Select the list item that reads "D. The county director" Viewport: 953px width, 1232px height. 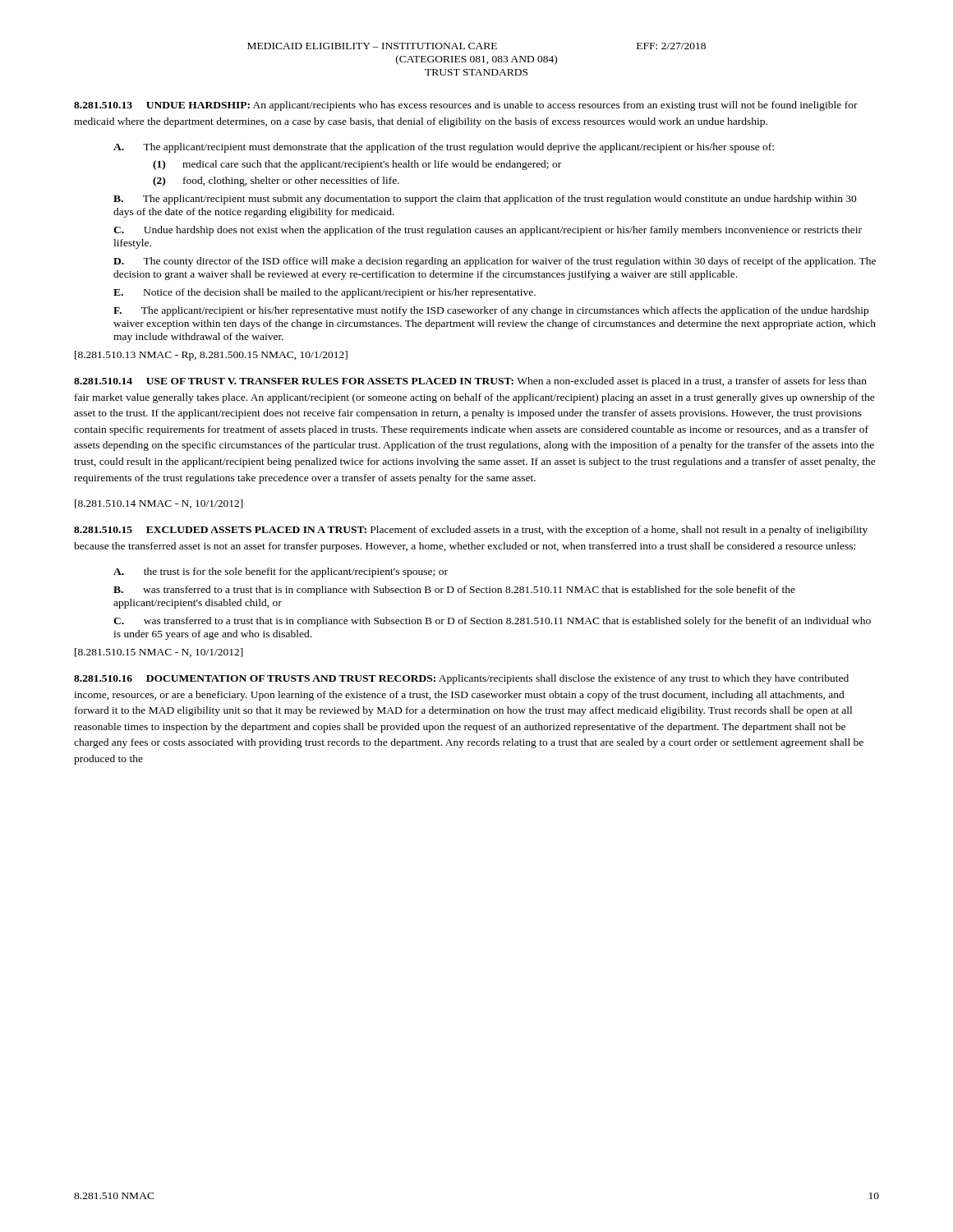[495, 267]
